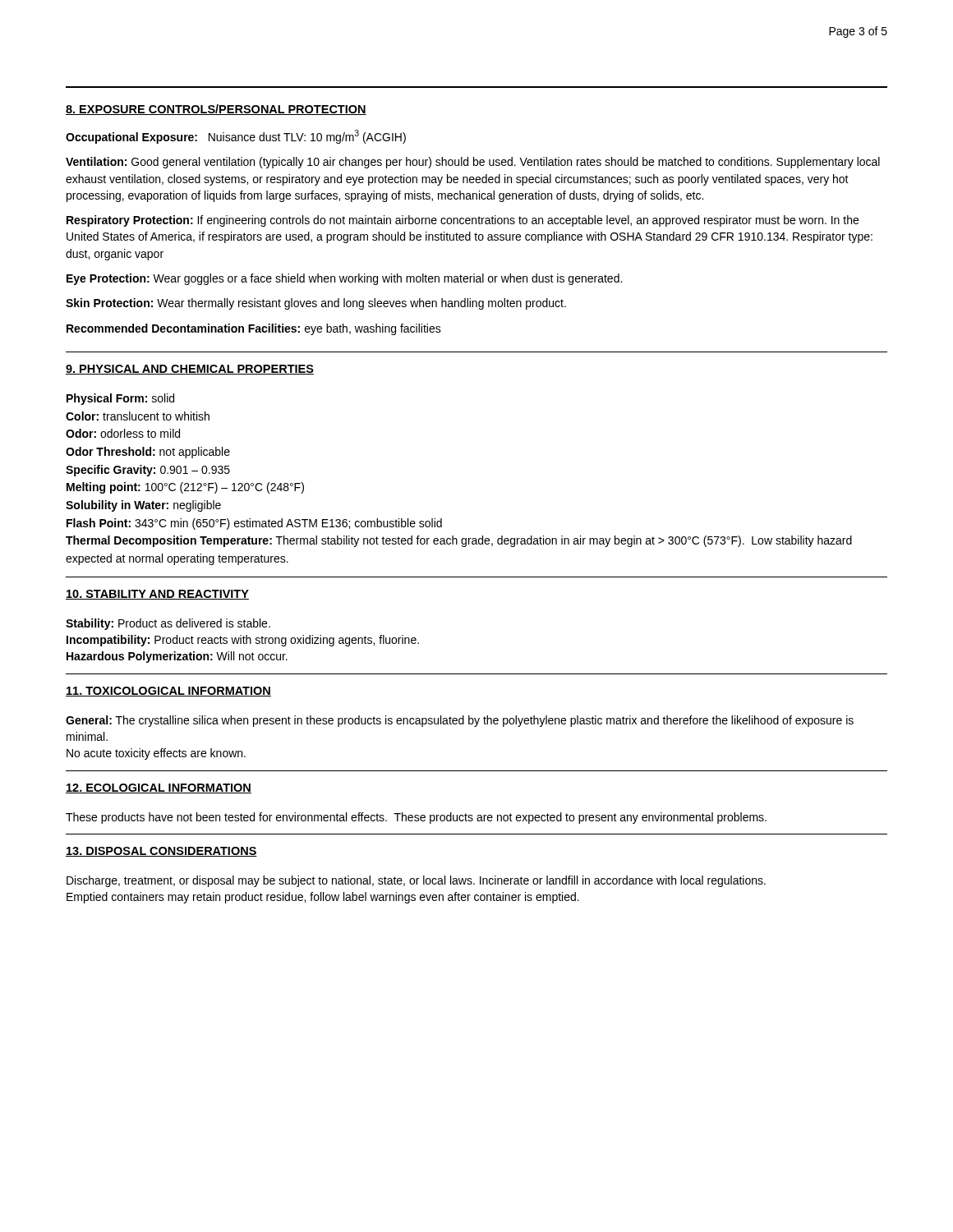The width and height of the screenshot is (953, 1232).
Task: Find "13. DISPOSAL CONSIDERATIONS" on this page
Action: [161, 851]
